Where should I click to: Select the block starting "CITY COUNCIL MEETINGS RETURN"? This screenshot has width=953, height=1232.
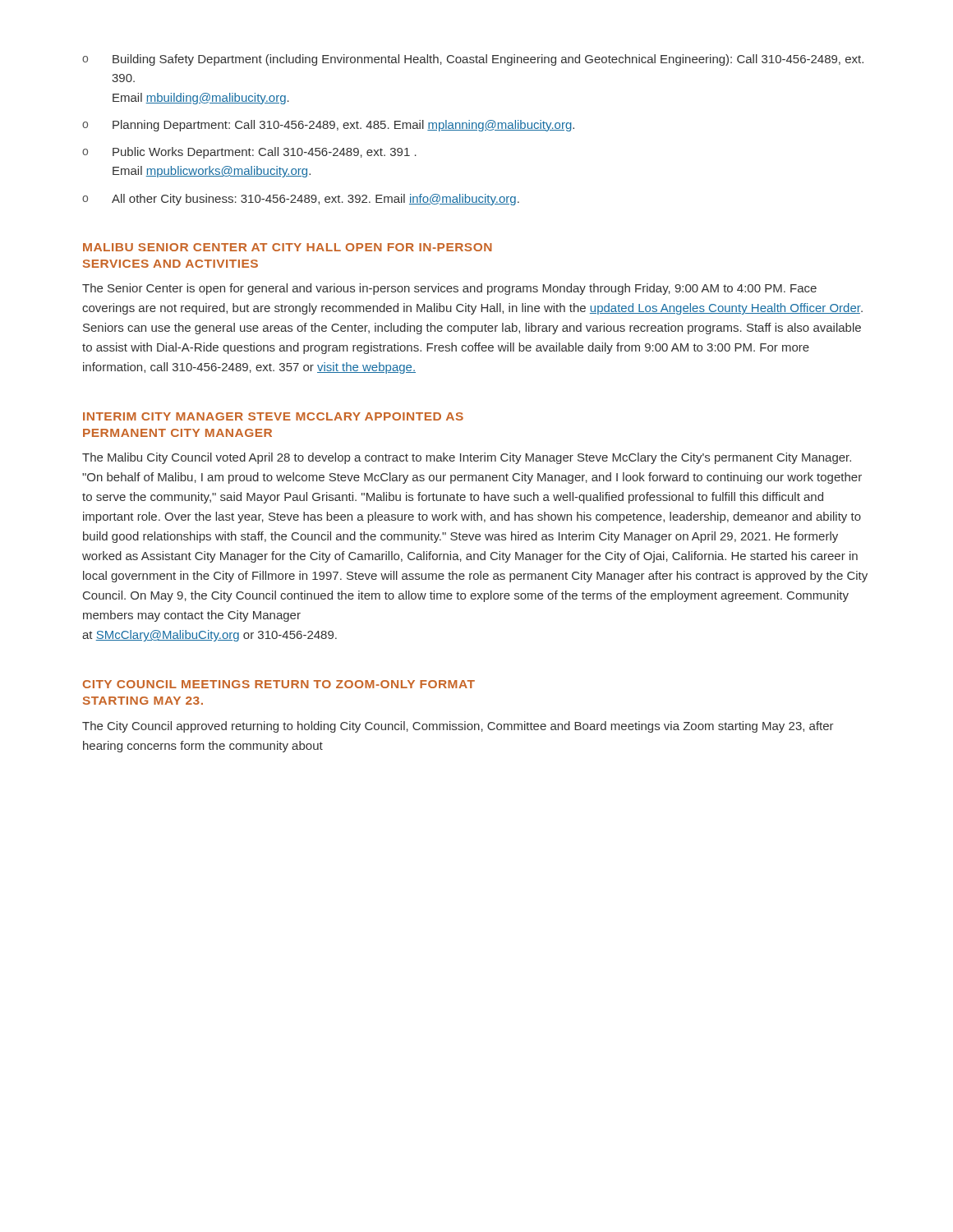pyautogui.click(x=279, y=692)
